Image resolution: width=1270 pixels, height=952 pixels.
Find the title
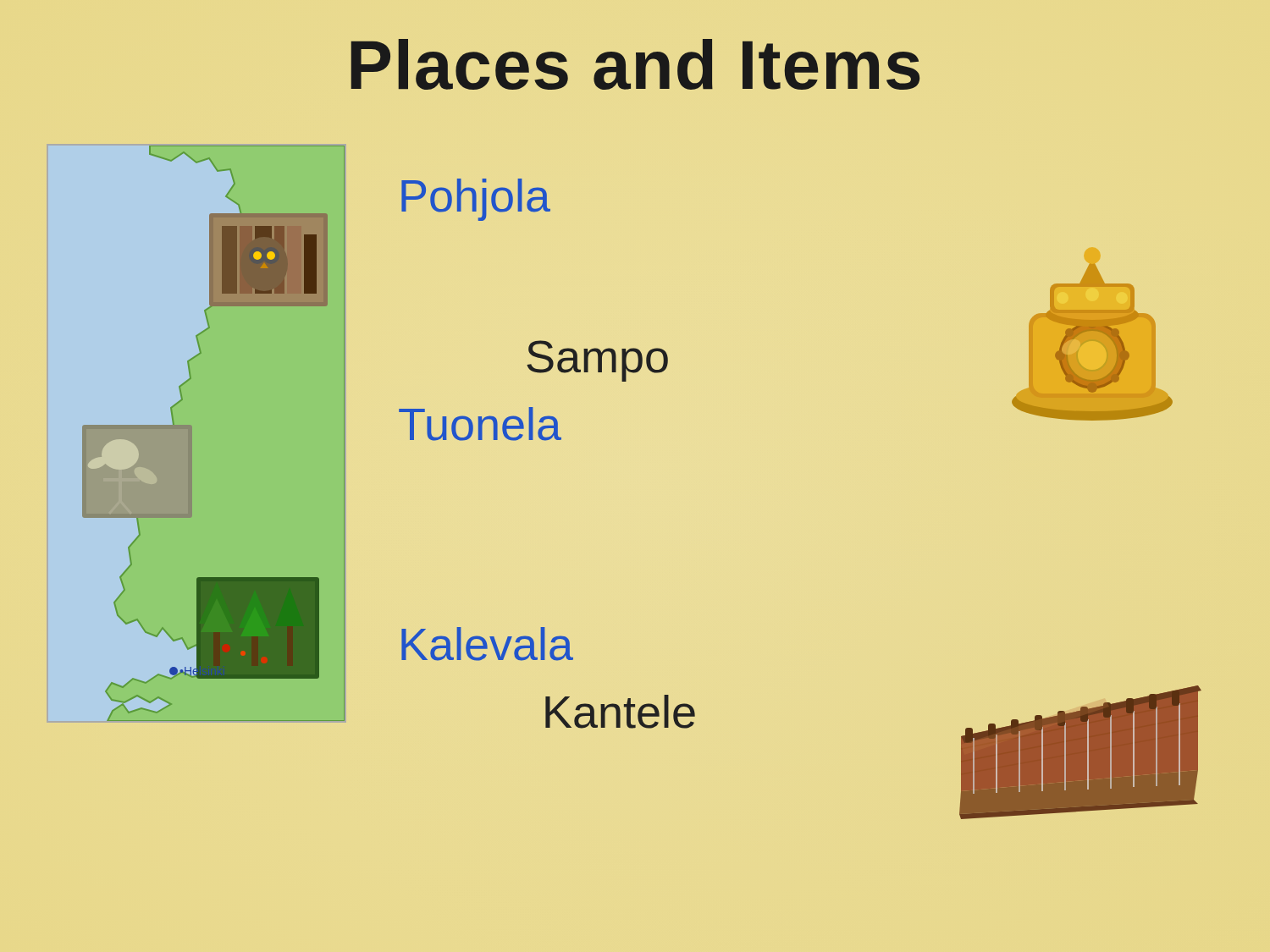[x=635, y=65]
